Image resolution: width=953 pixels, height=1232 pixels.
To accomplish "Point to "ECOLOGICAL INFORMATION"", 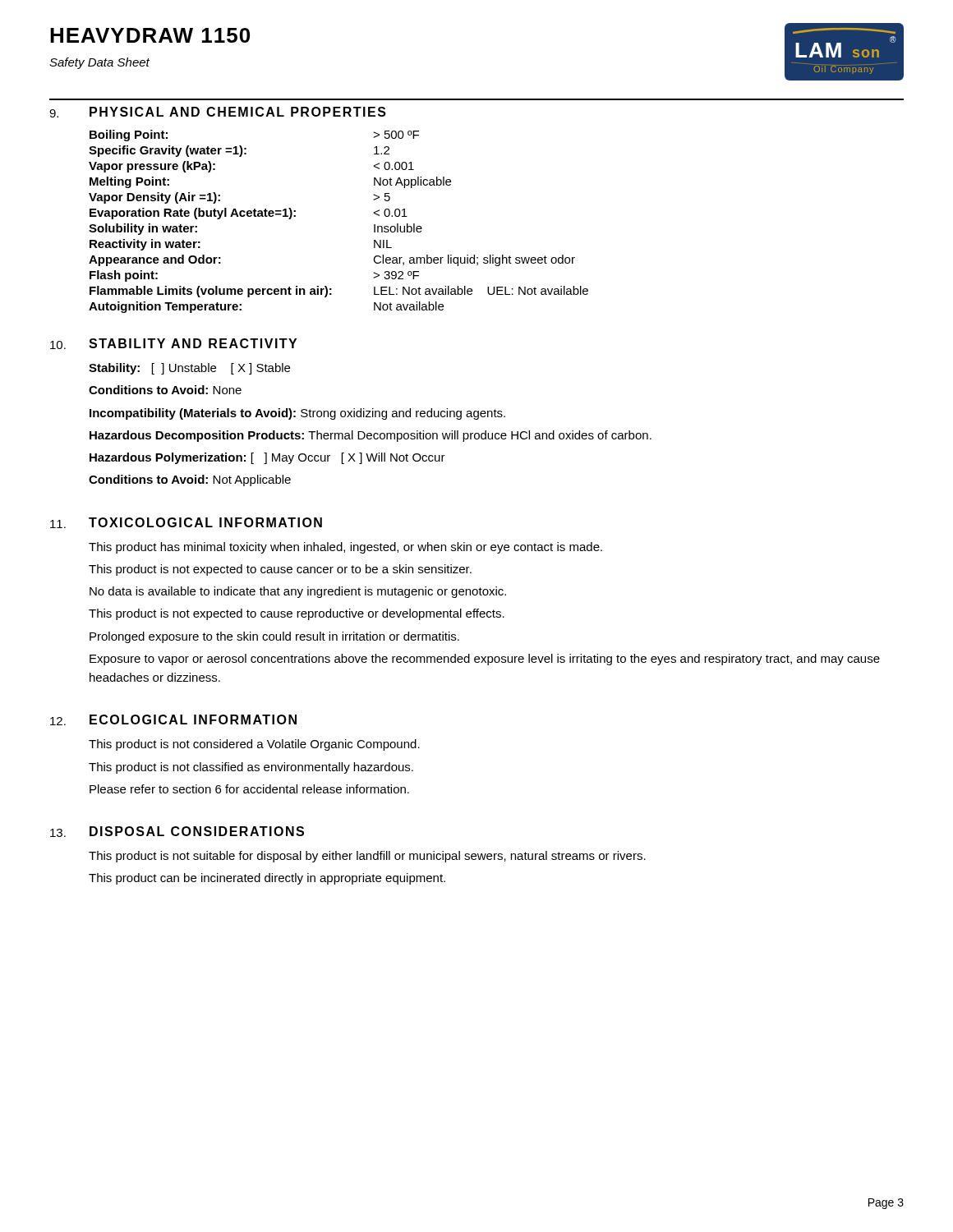I will (194, 720).
